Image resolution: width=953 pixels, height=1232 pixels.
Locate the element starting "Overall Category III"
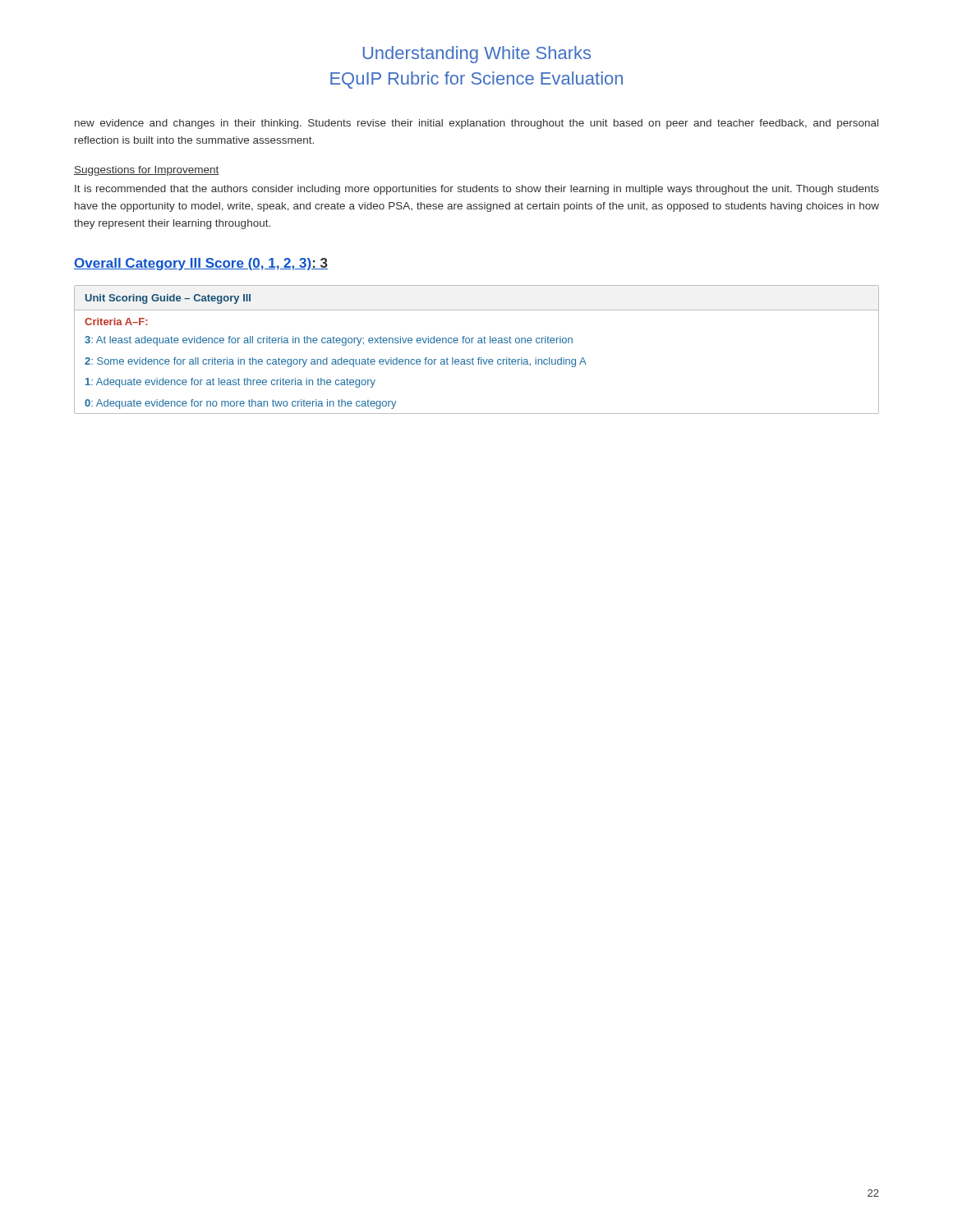[201, 263]
